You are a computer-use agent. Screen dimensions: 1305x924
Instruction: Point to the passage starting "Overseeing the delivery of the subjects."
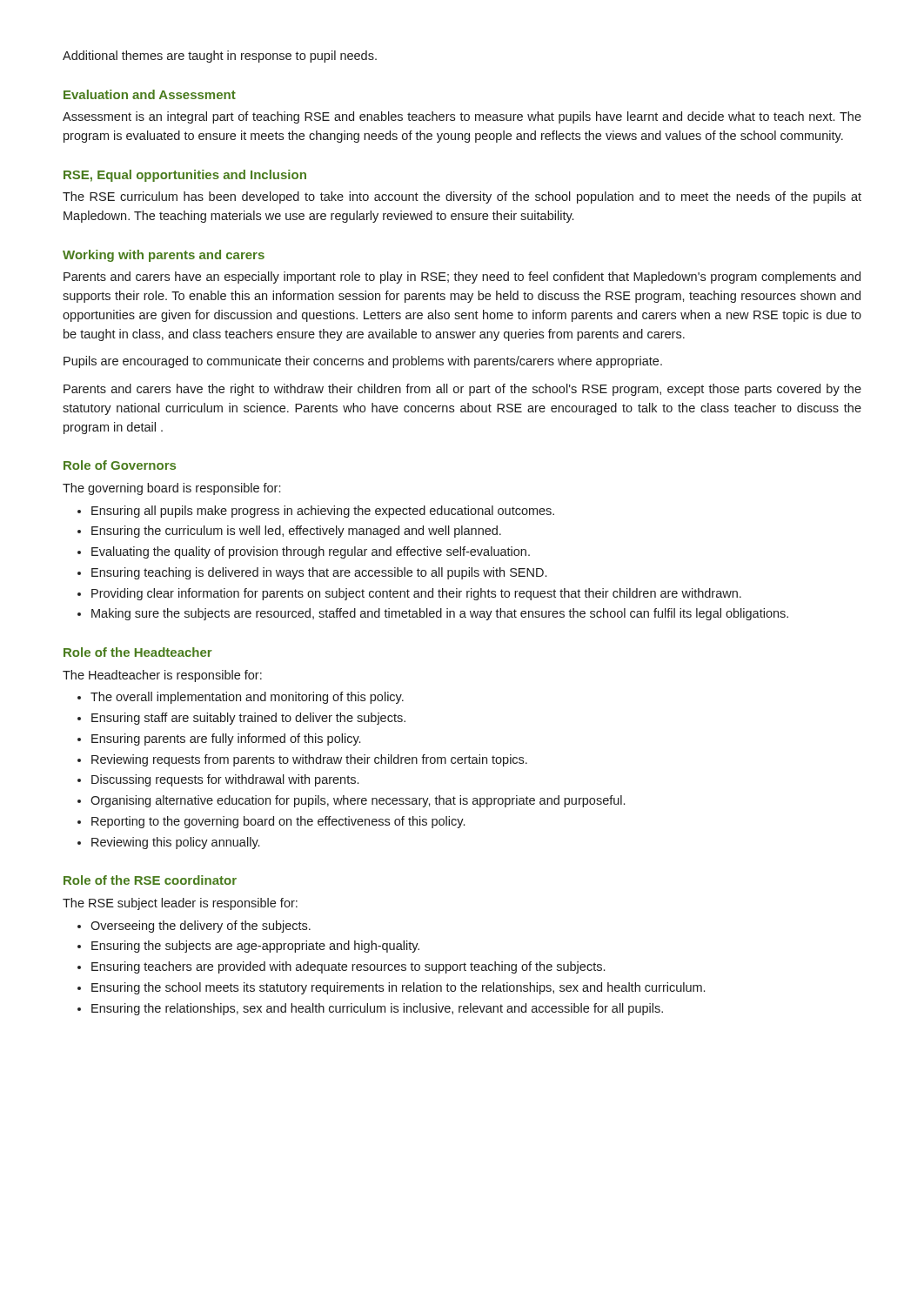[x=201, y=925]
